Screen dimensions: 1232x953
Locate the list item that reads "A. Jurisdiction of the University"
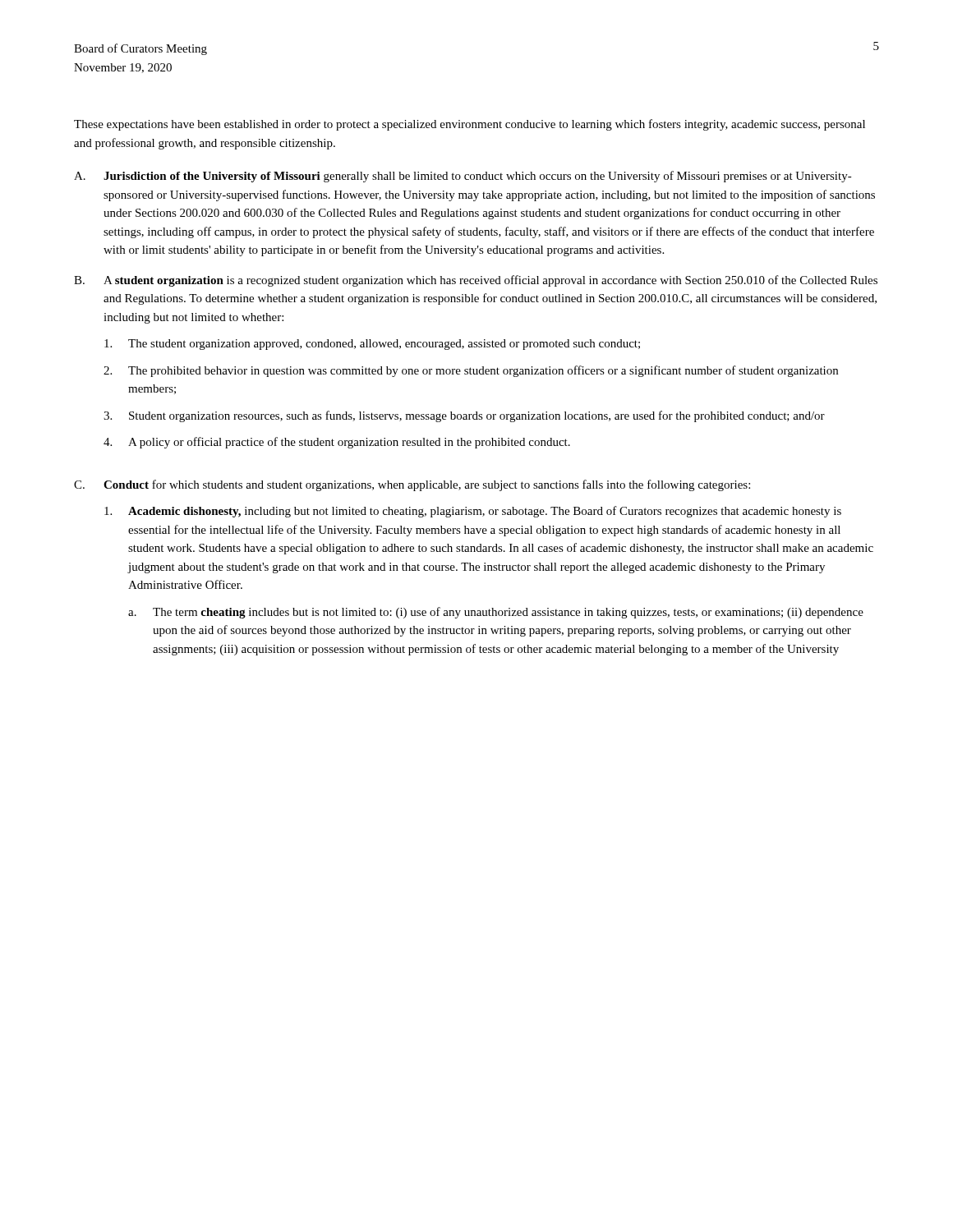tap(476, 213)
